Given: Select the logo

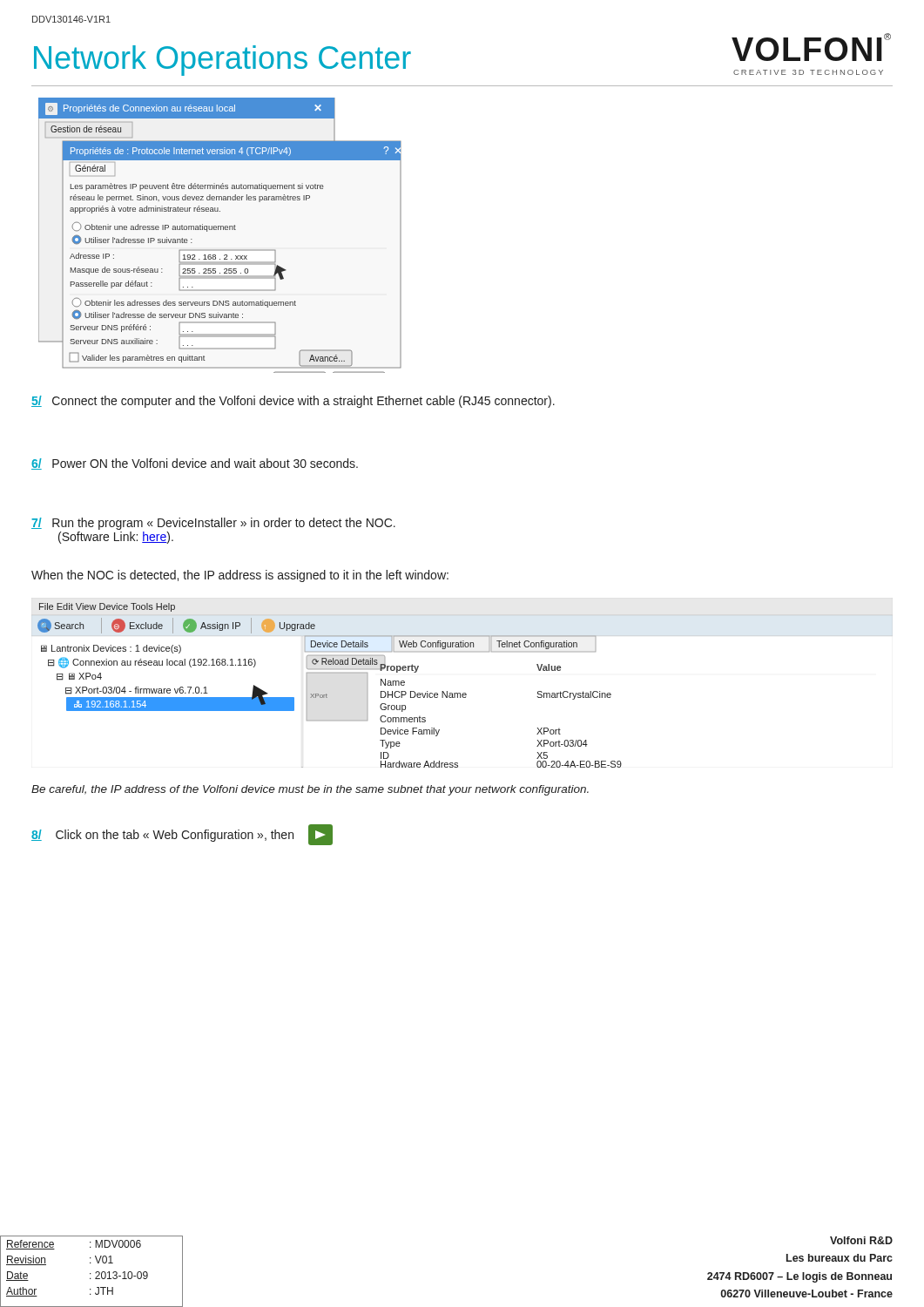Looking at the screenshot, I should (x=812, y=53).
